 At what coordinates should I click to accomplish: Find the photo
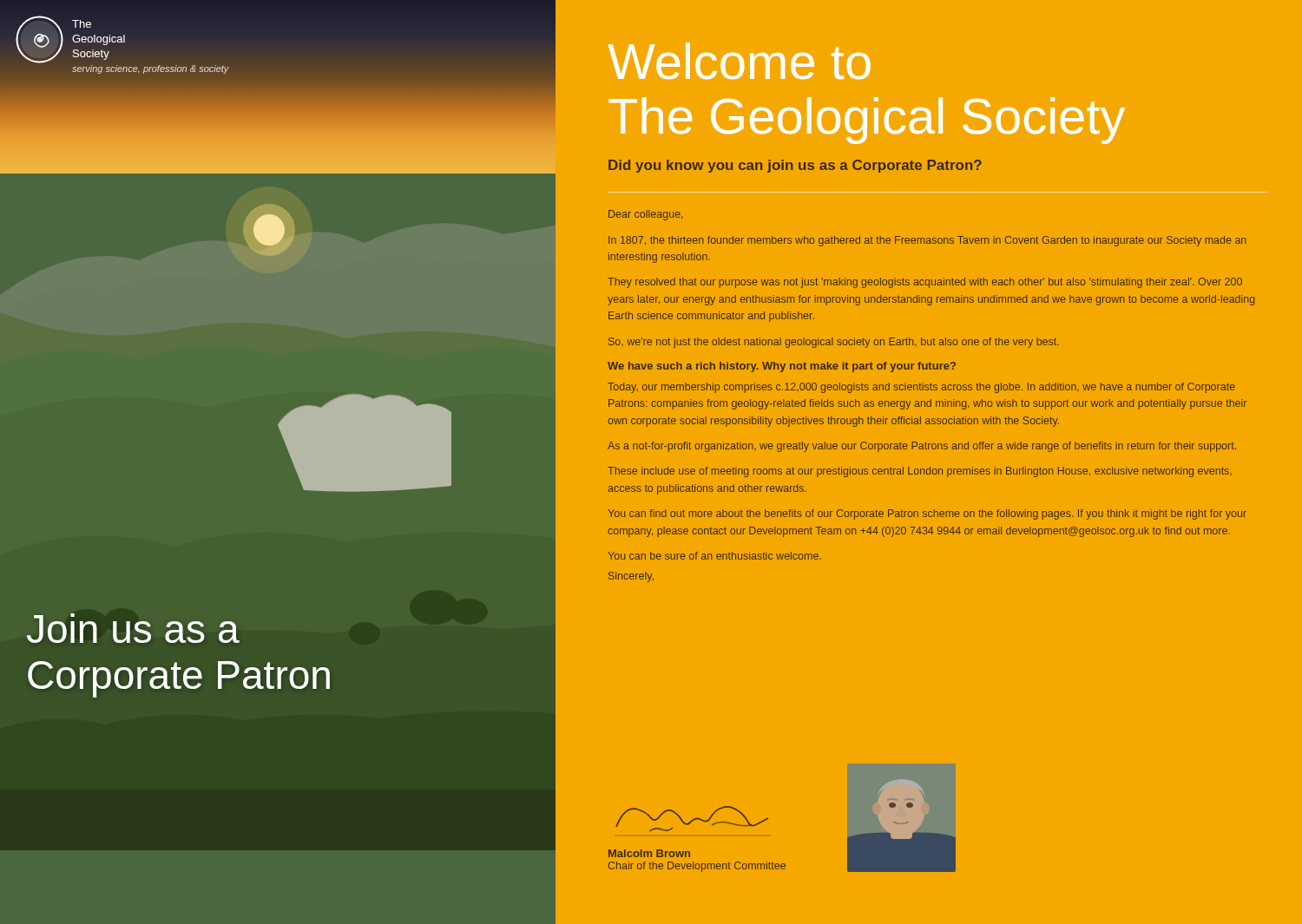point(901,818)
